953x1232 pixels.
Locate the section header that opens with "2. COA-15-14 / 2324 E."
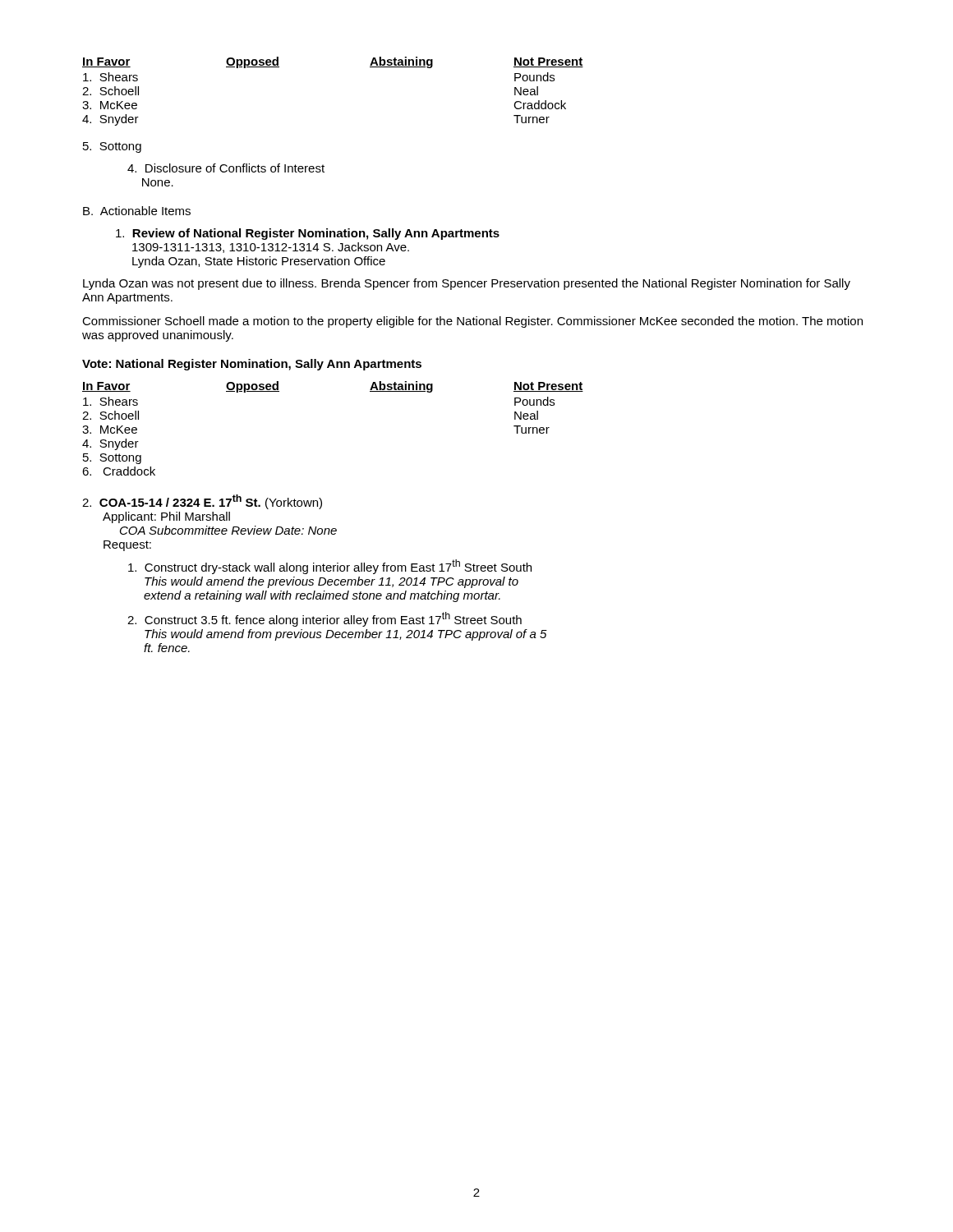[x=210, y=522]
